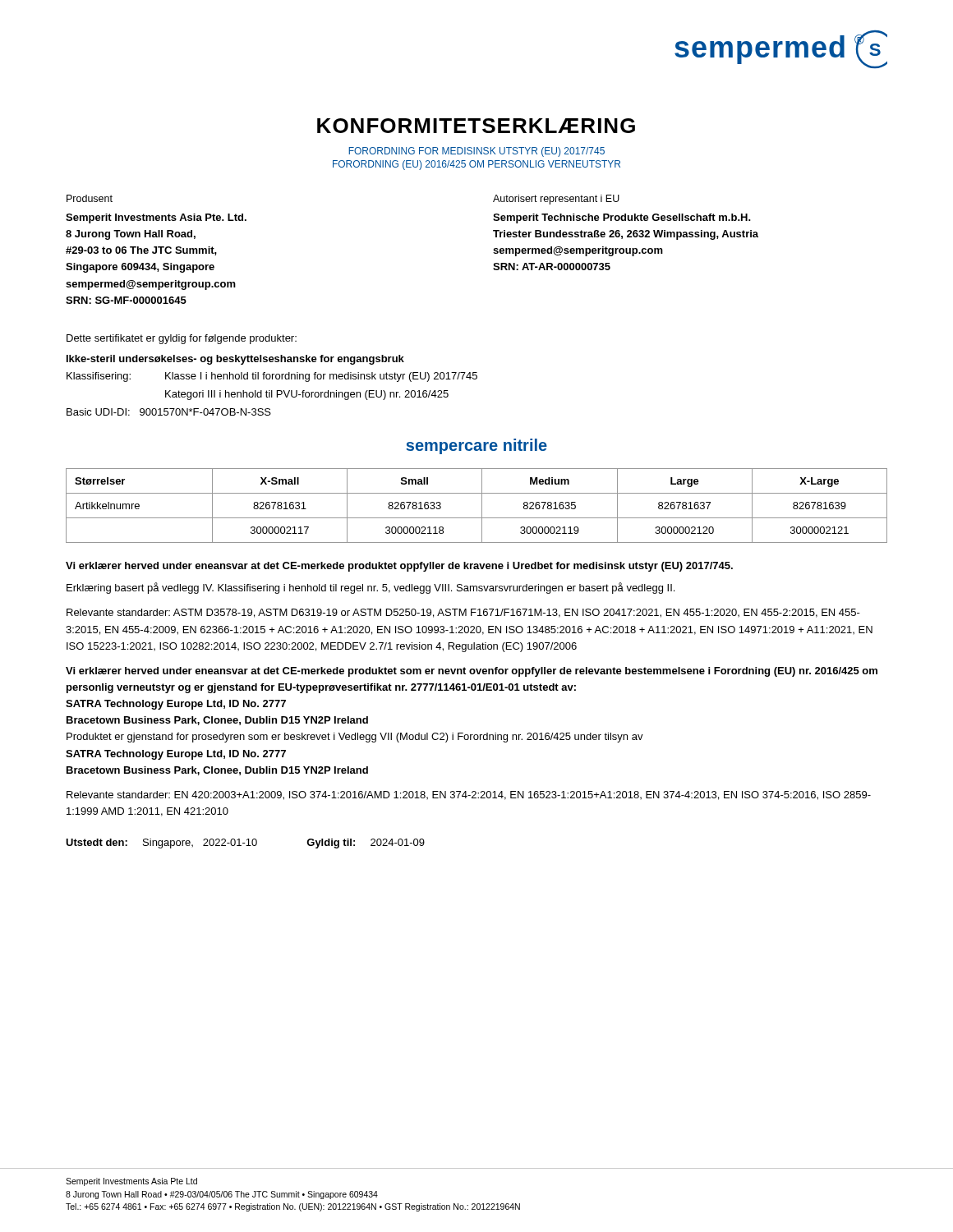Locate the section header that says "sempercare nitrile"

click(x=476, y=445)
